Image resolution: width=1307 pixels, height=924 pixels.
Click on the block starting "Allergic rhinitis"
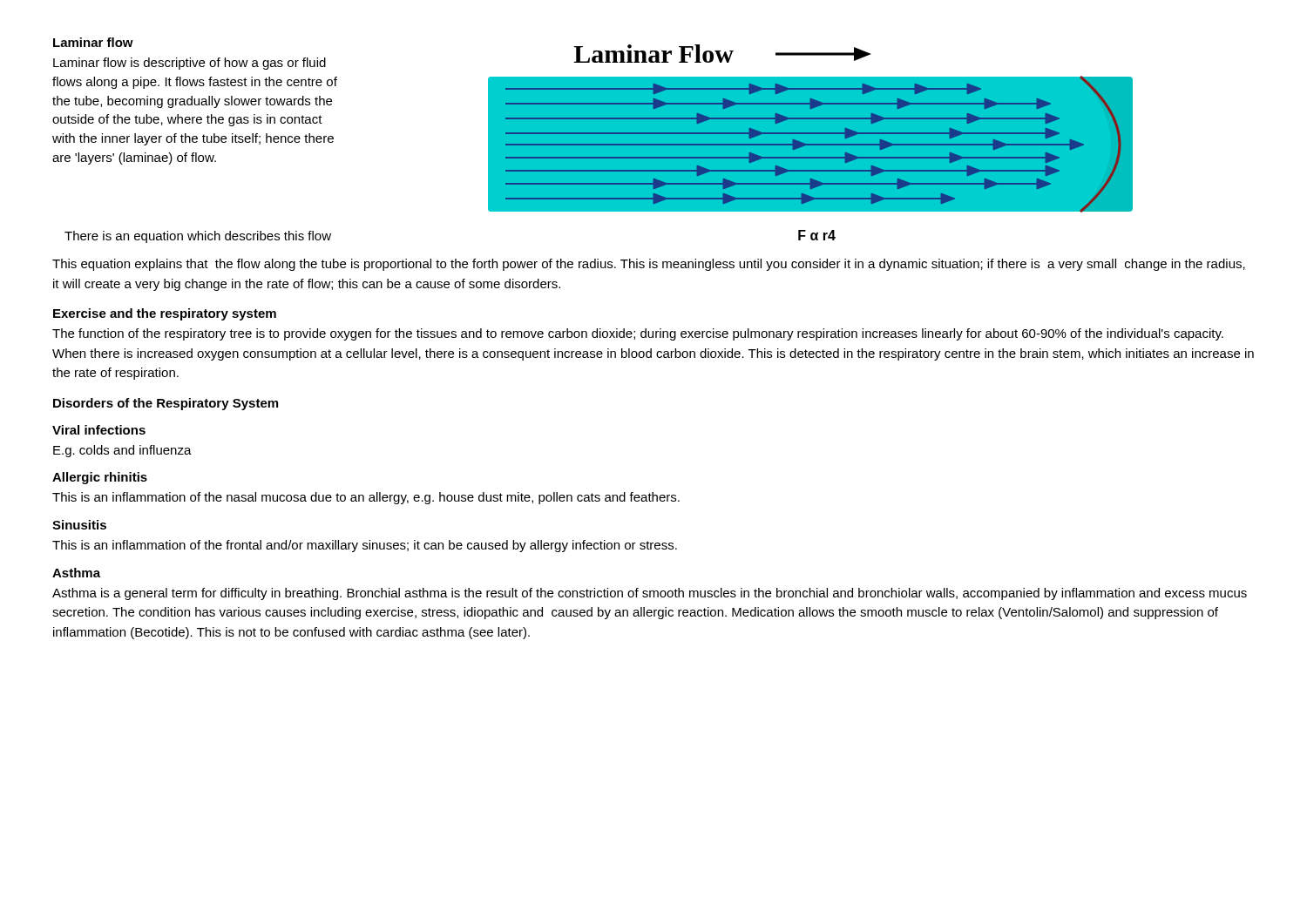(100, 477)
